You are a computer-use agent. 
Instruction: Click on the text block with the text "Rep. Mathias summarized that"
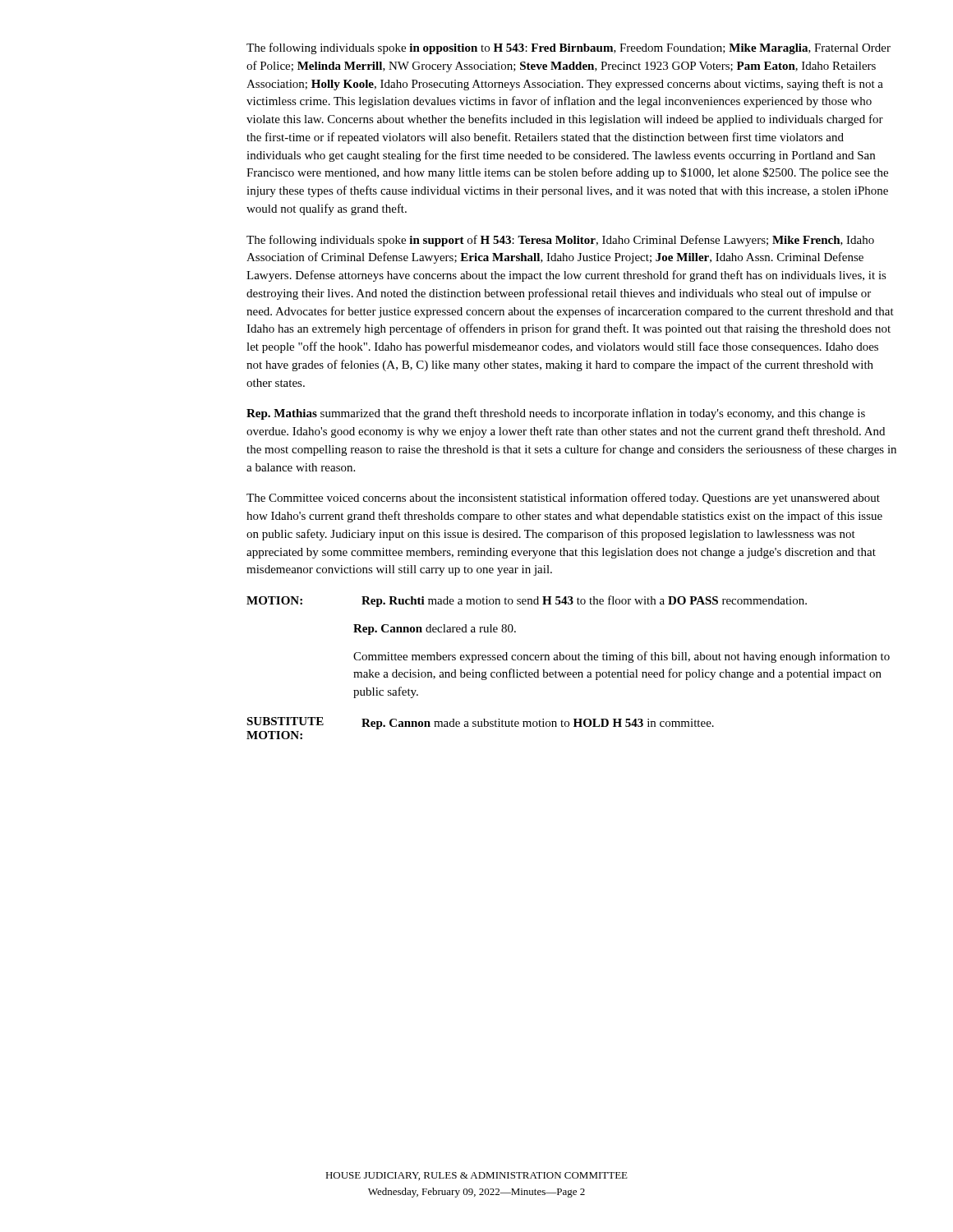coord(572,440)
